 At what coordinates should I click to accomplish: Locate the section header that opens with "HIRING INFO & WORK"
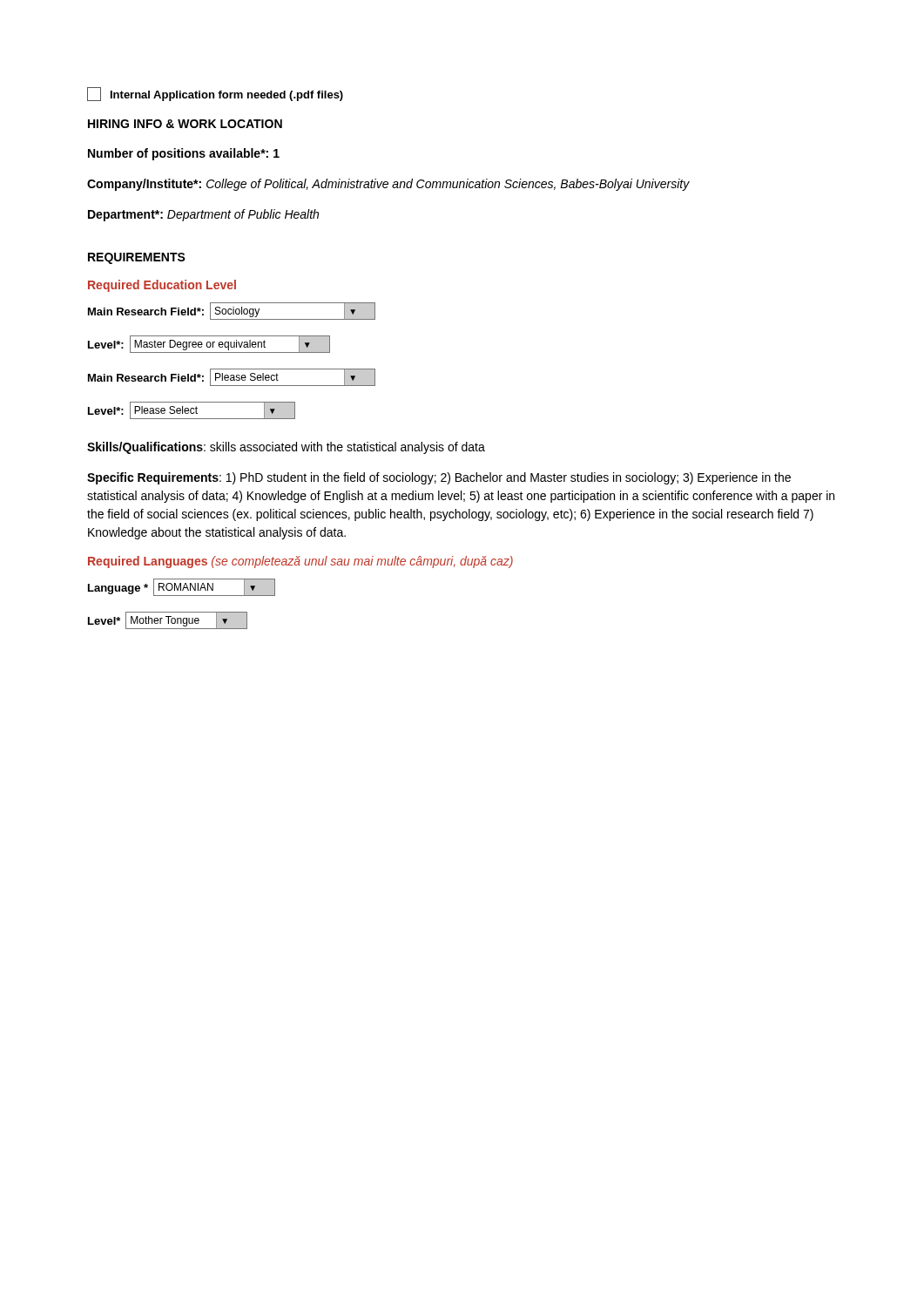(x=185, y=124)
